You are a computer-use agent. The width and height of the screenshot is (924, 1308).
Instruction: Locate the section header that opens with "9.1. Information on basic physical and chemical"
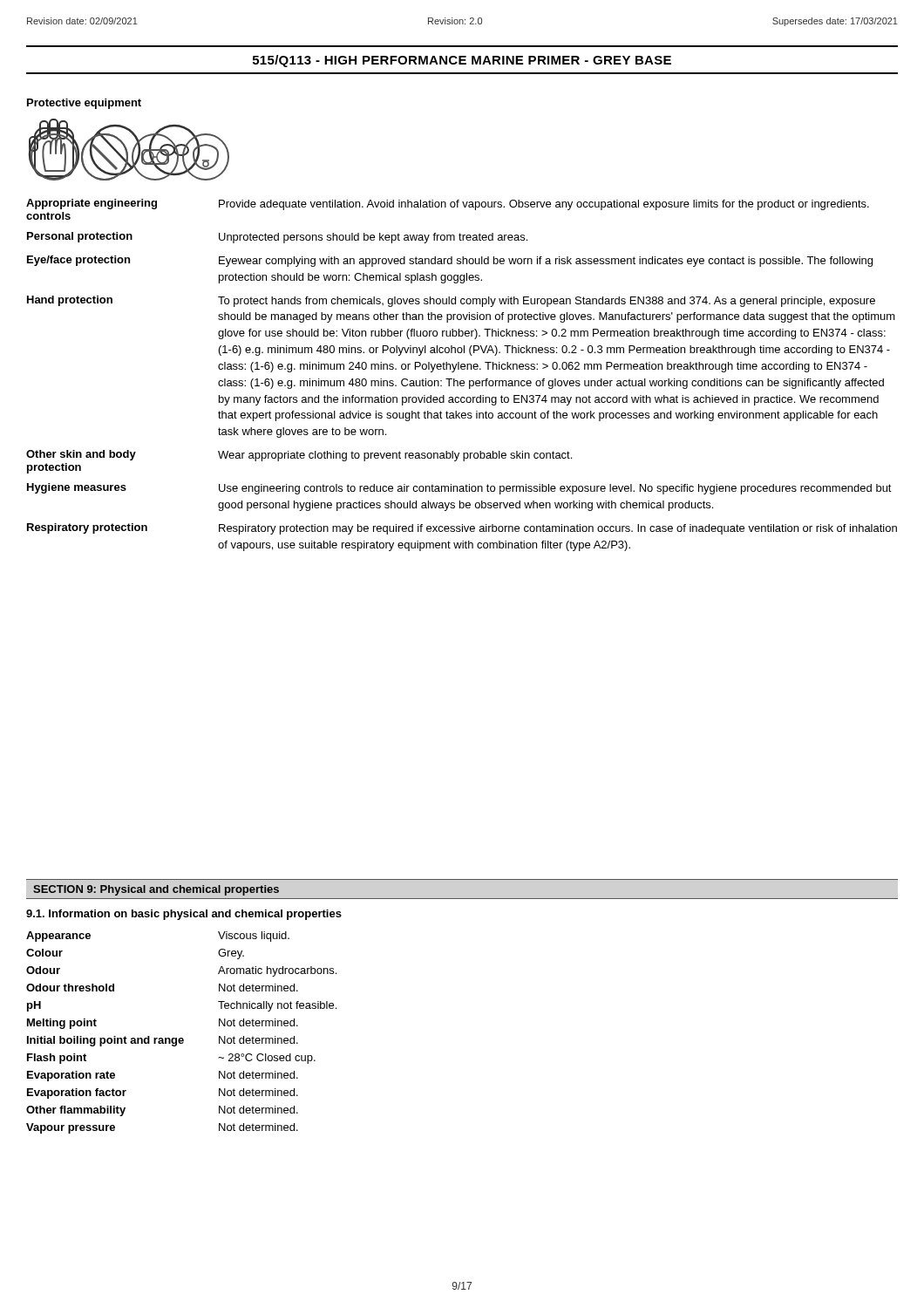coord(184,913)
